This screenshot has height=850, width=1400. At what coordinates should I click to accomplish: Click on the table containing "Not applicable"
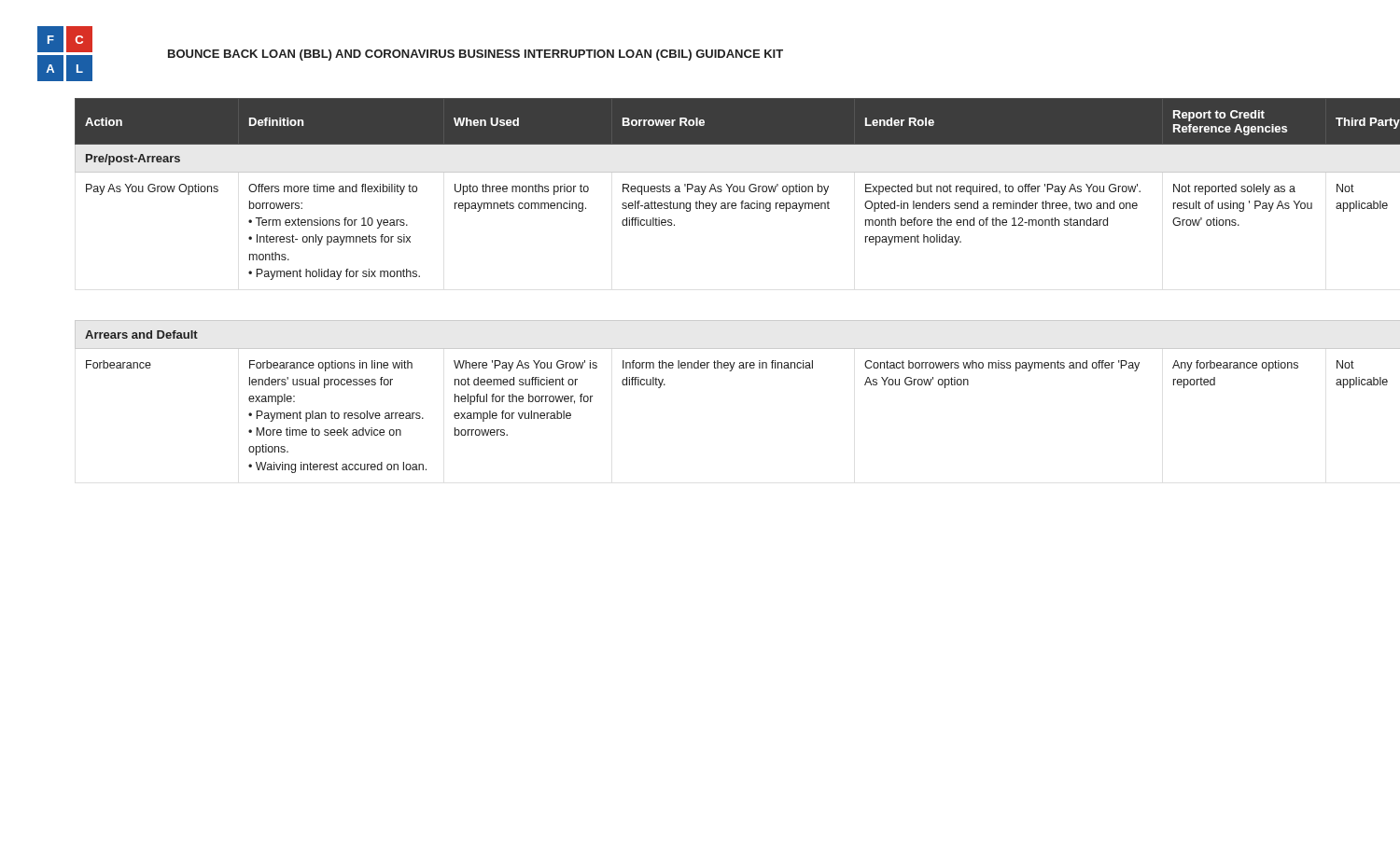click(x=700, y=290)
